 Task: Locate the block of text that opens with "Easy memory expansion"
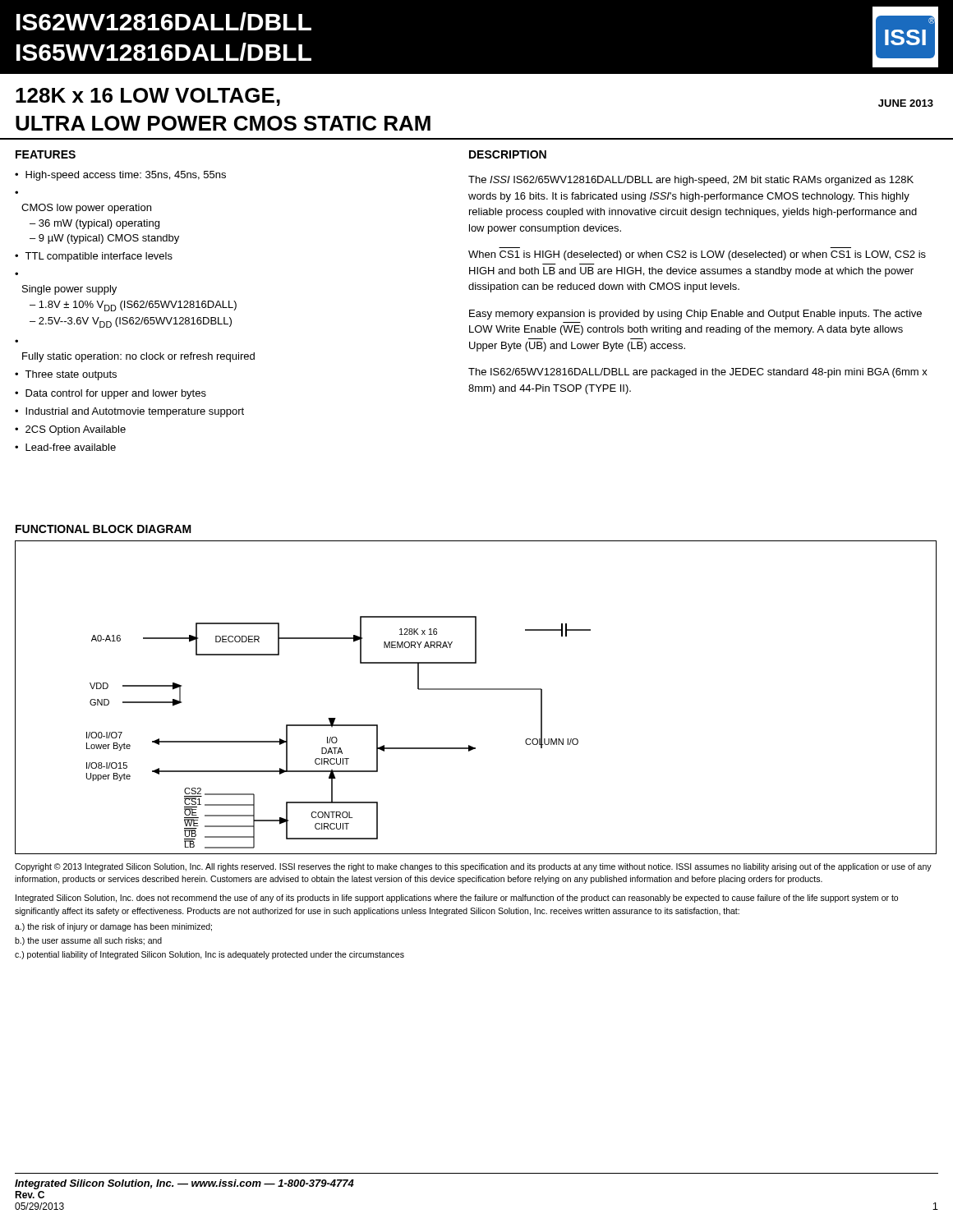[695, 329]
